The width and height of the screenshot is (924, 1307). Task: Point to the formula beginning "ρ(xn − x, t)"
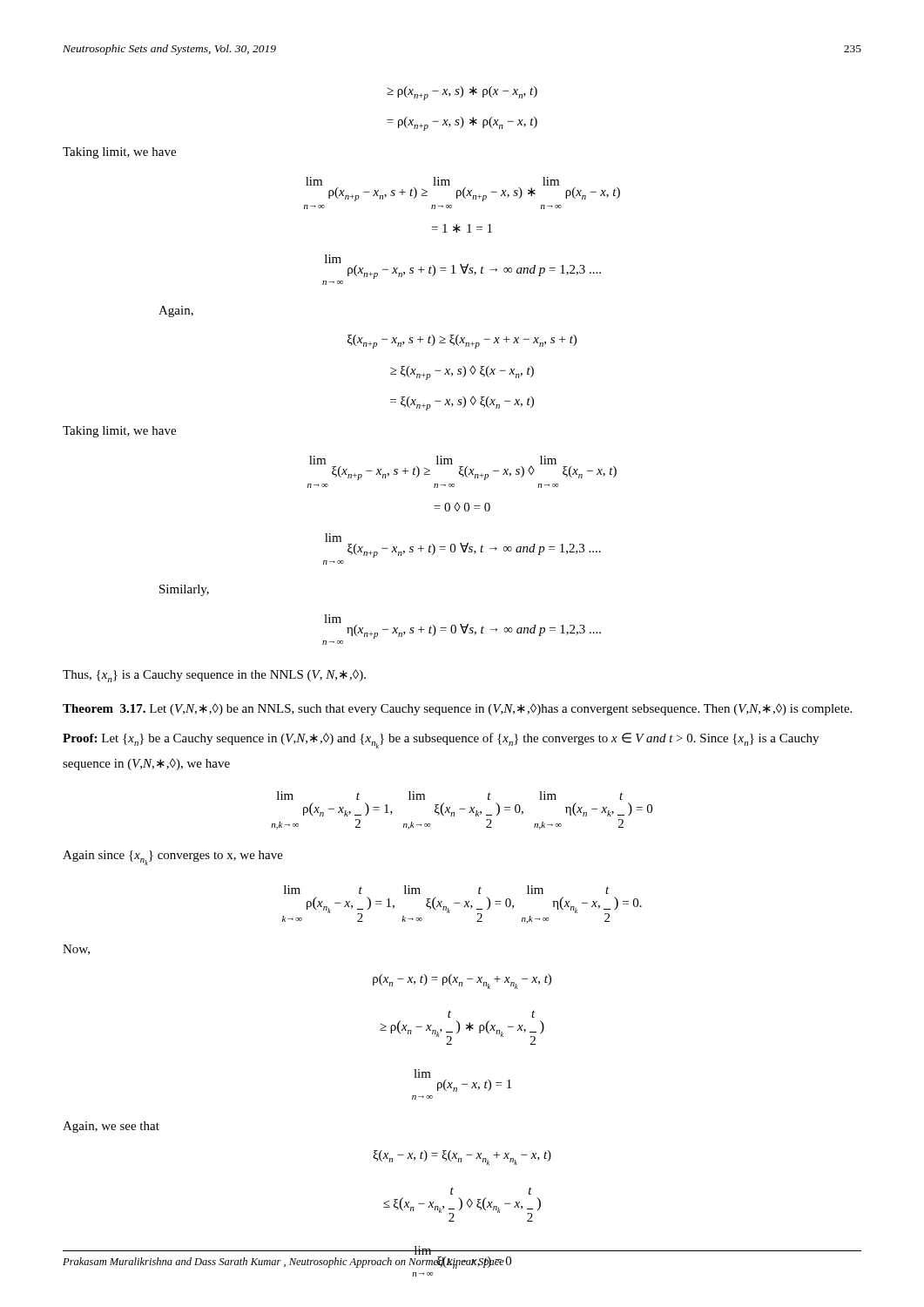(462, 981)
